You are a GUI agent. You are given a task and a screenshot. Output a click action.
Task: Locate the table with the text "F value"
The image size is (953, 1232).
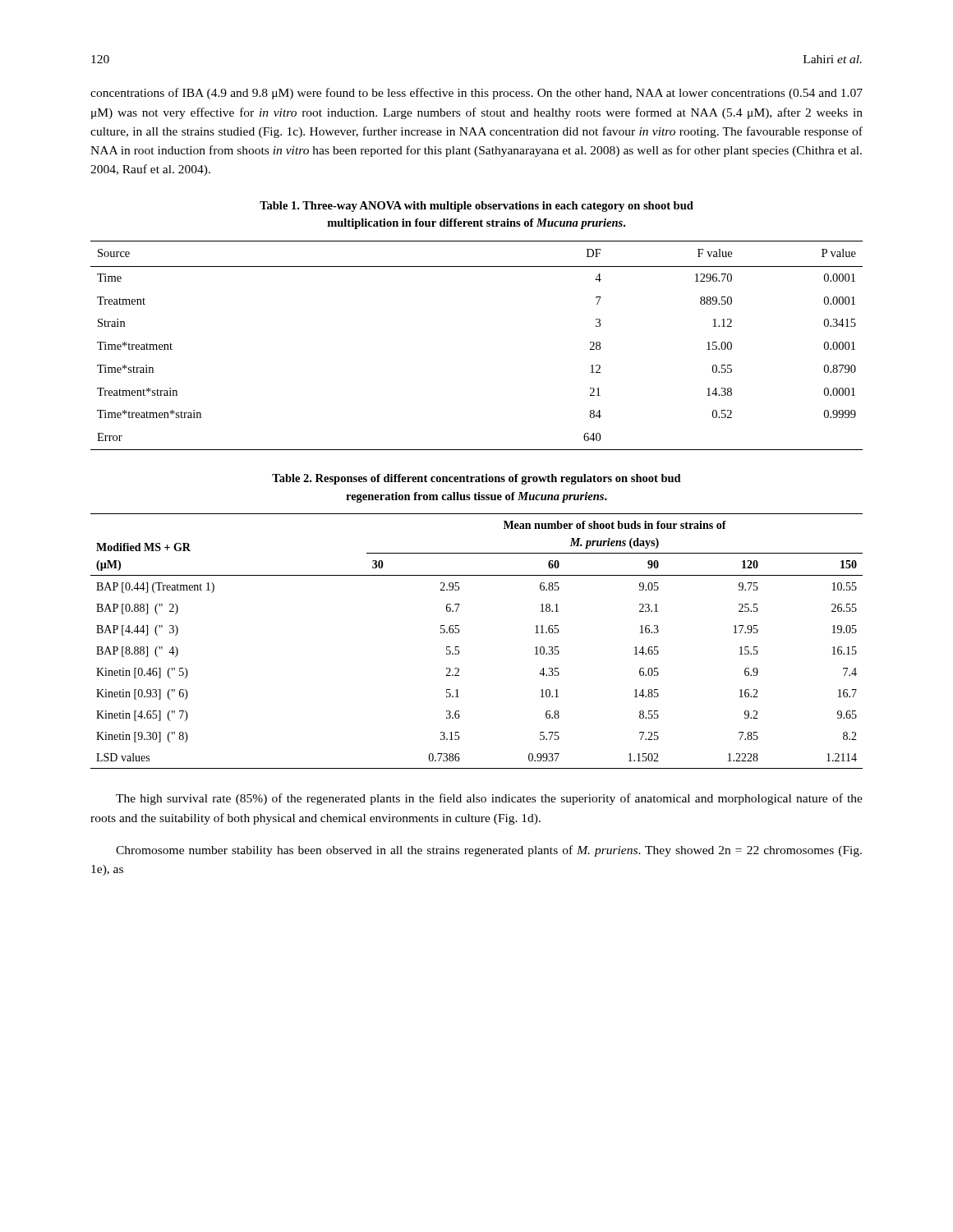[x=476, y=345]
